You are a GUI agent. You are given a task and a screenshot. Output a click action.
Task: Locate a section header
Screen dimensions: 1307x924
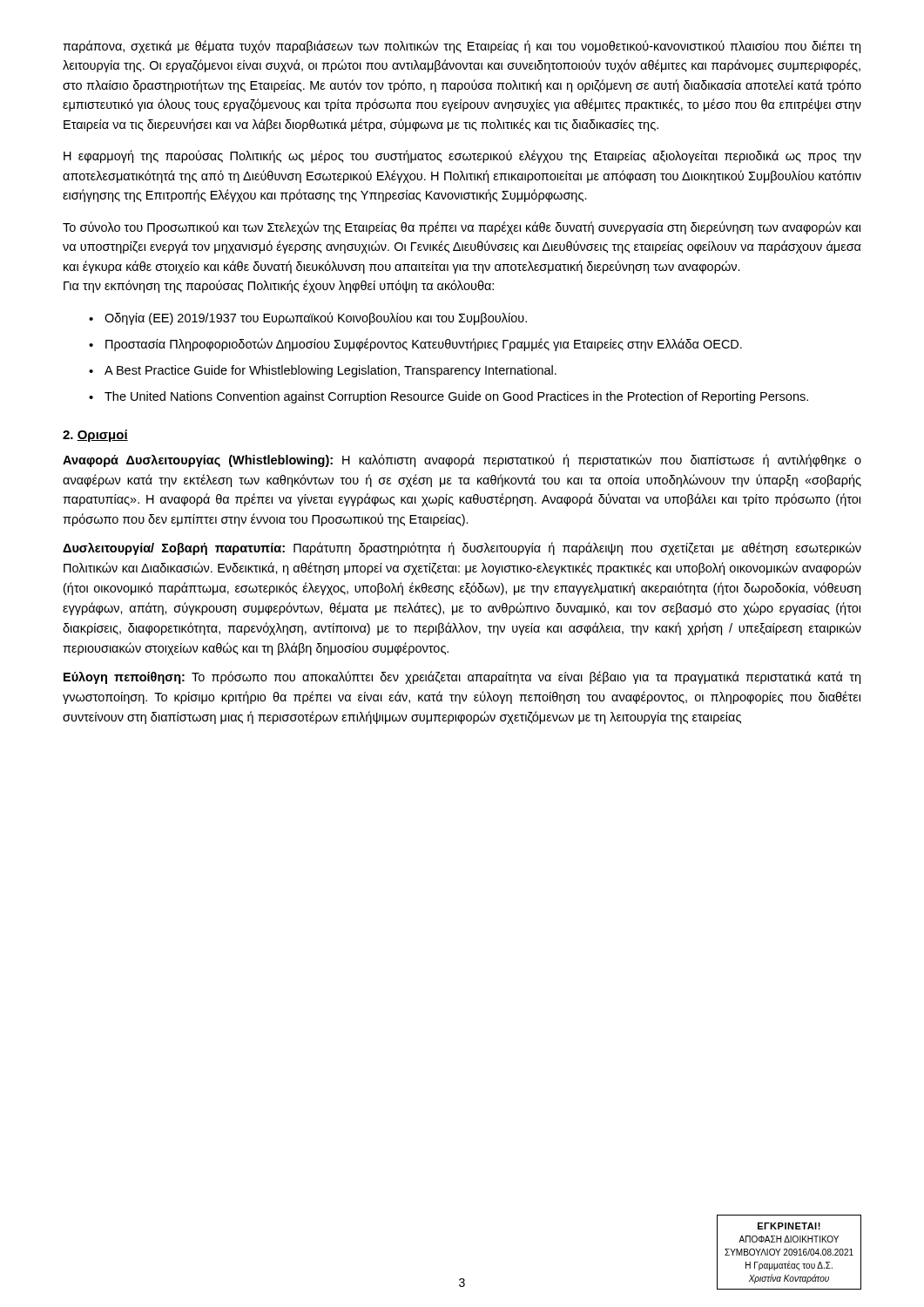pos(95,434)
